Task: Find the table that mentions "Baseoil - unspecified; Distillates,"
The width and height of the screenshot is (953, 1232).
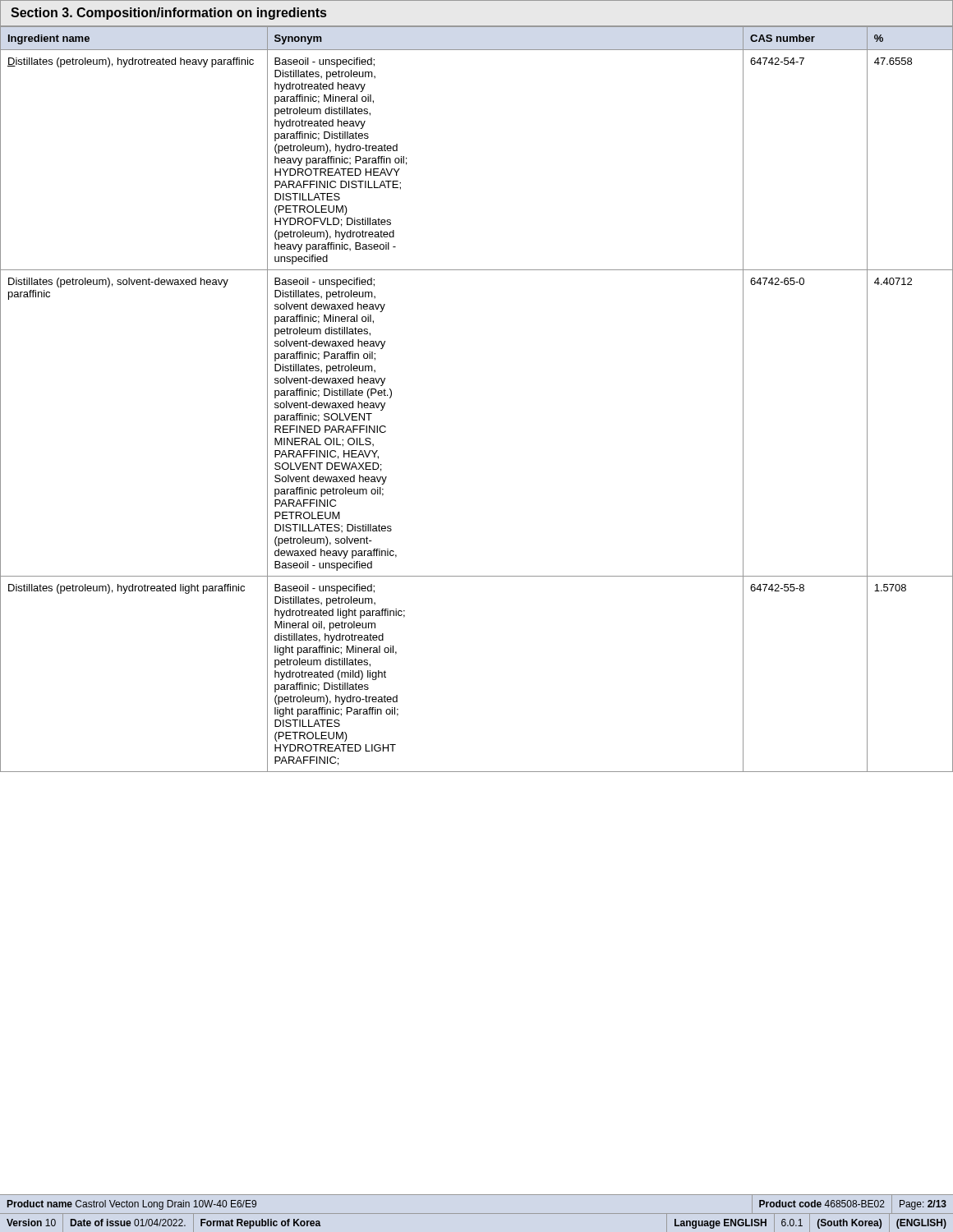Action: click(476, 399)
